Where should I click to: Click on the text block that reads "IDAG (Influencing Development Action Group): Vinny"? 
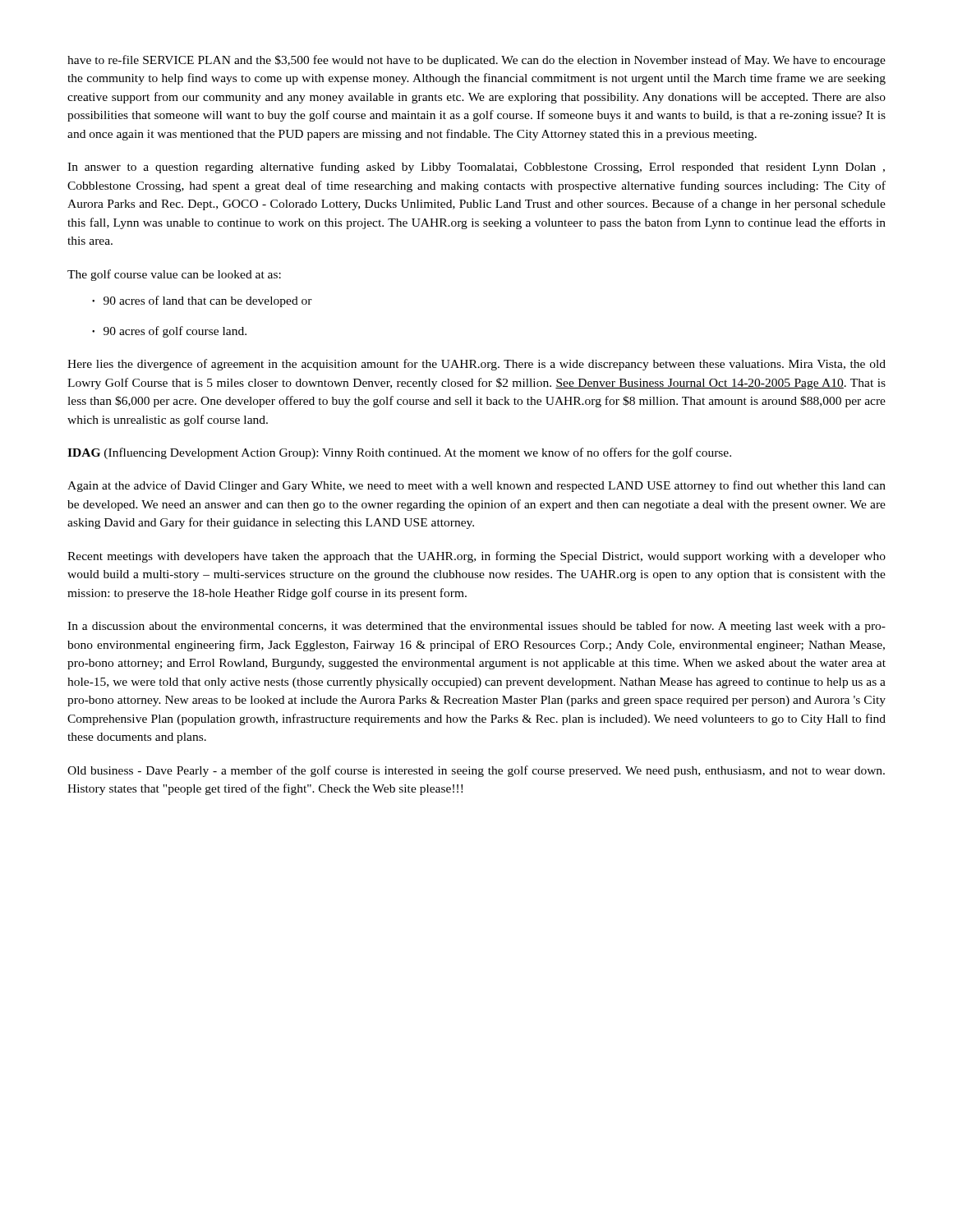400,452
